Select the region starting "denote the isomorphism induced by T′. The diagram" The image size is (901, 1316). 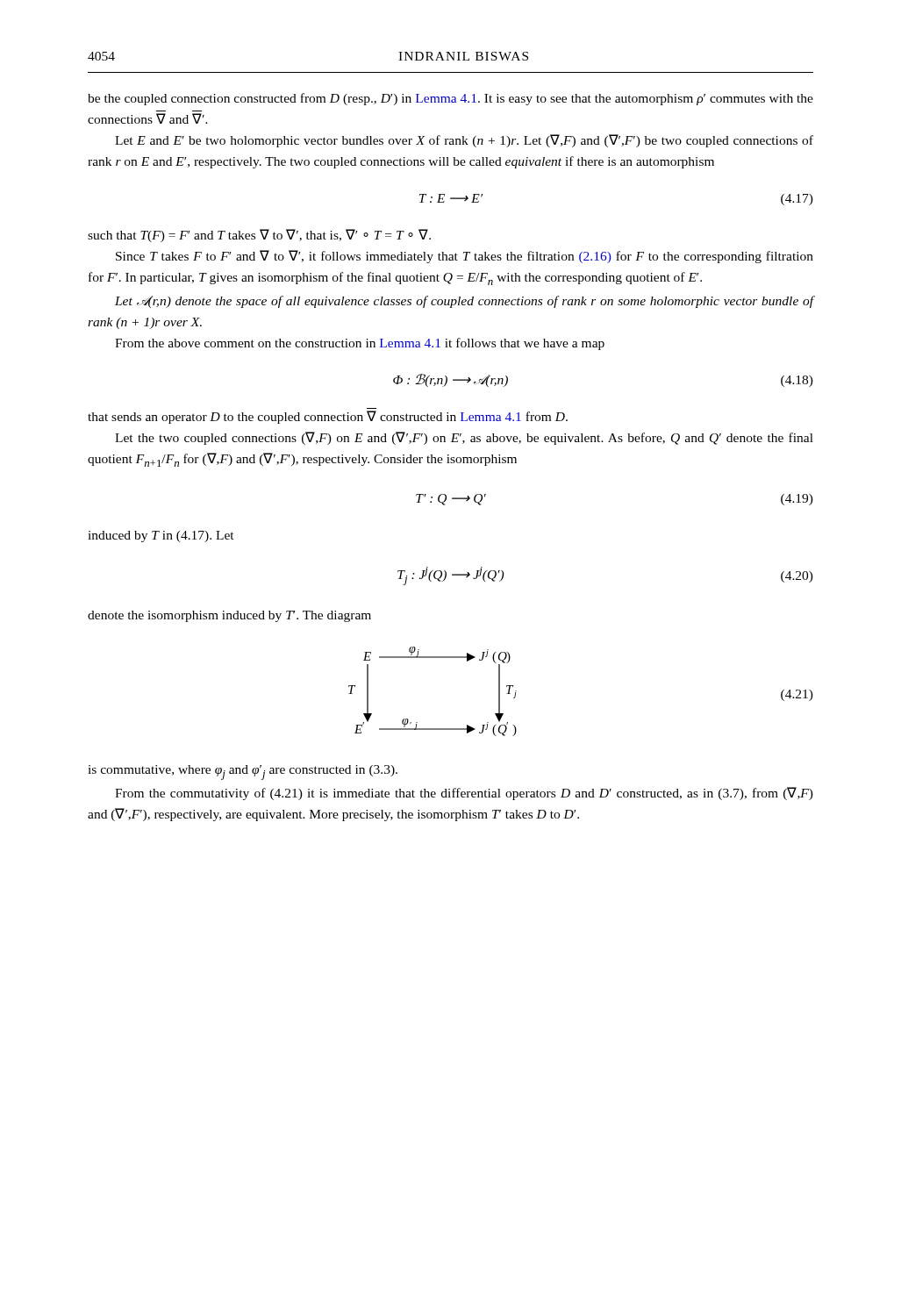pyautogui.click(x=230, y=614)
